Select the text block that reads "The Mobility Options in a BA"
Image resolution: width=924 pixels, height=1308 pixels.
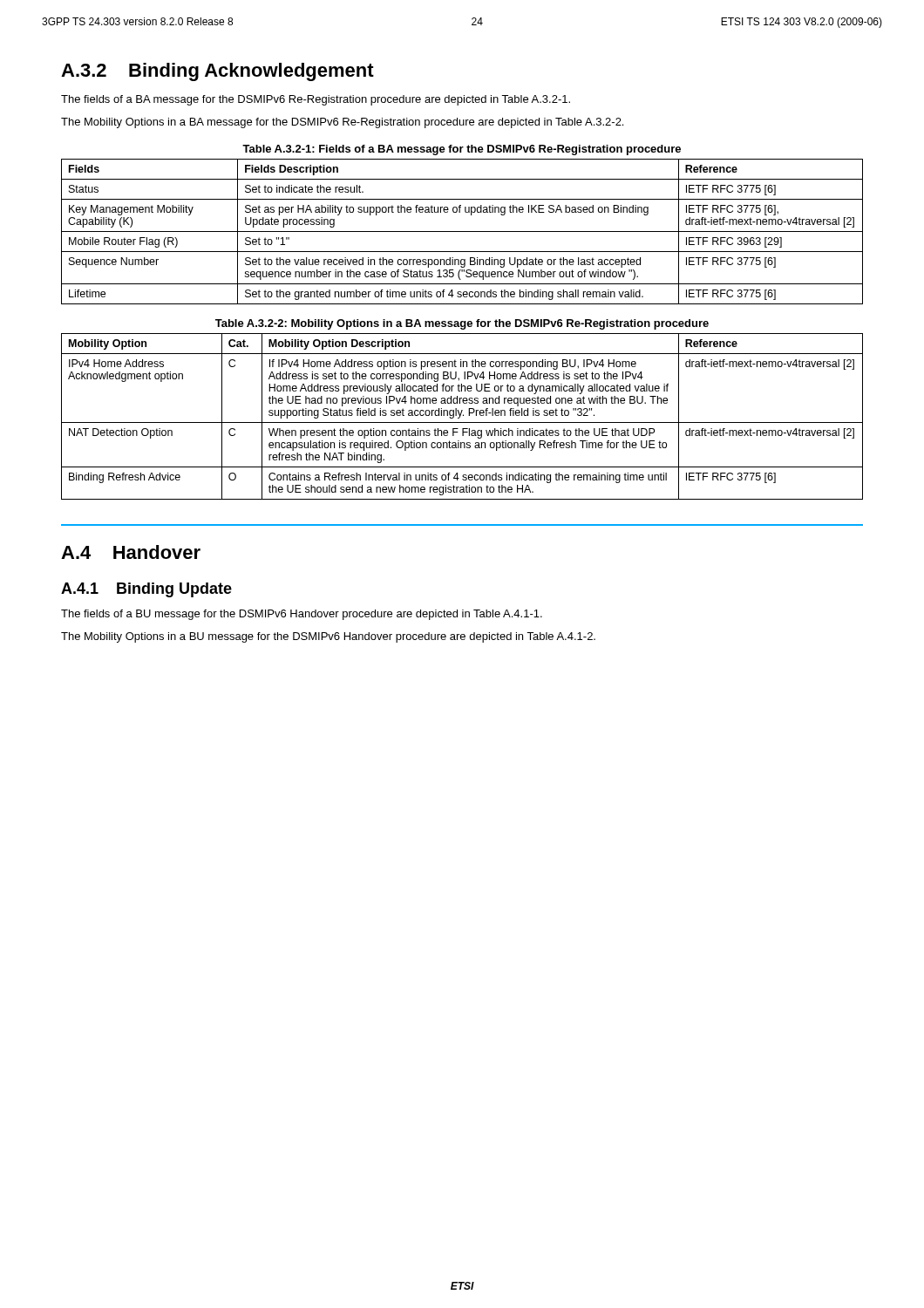(x=462, y=121)
